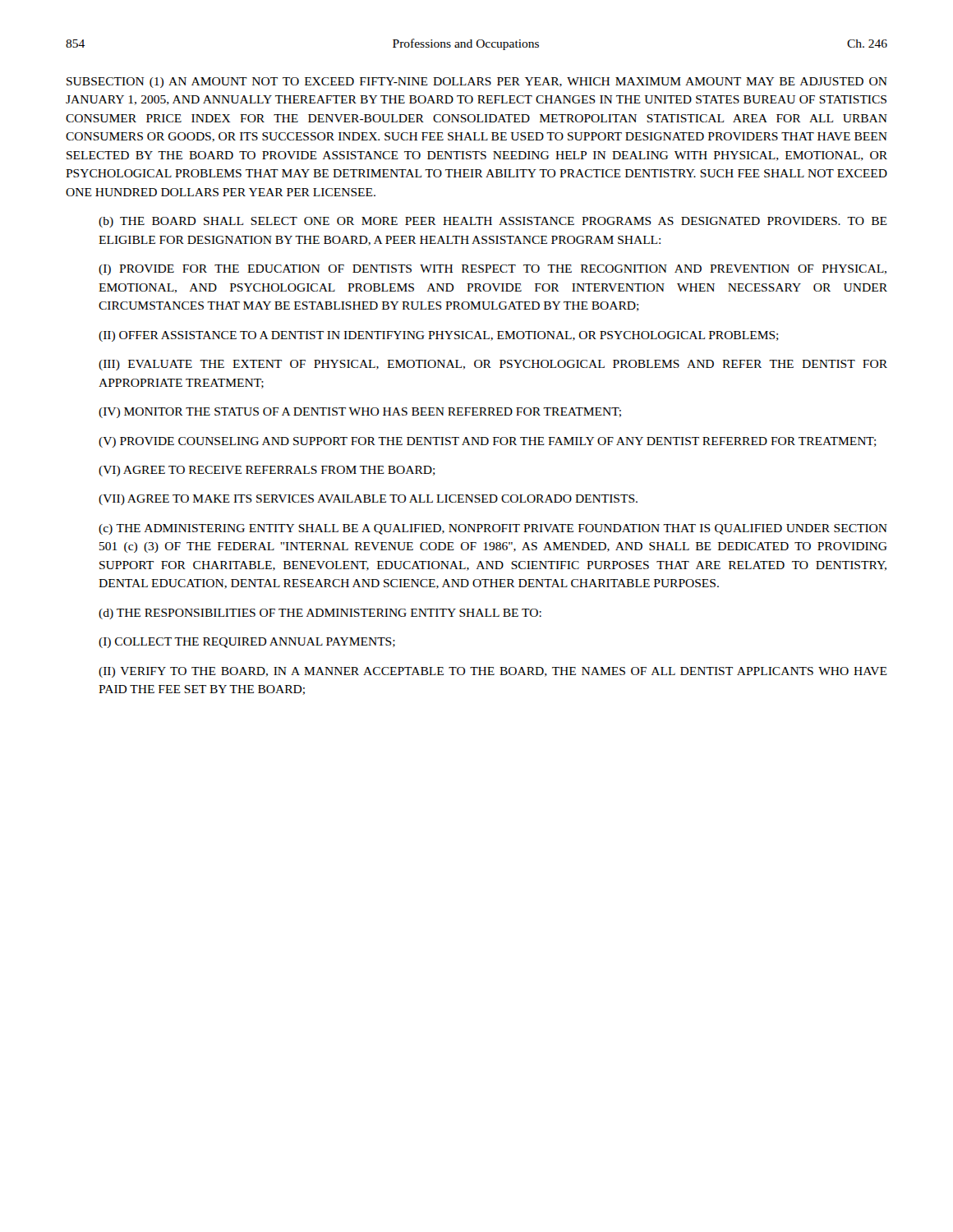Navigate to the block starting "(c) THE ADMINISTERING ENTITY SHALL BE A QUALIFIED,"
This screenshot has height=1232, width=953.
[476, 556]
